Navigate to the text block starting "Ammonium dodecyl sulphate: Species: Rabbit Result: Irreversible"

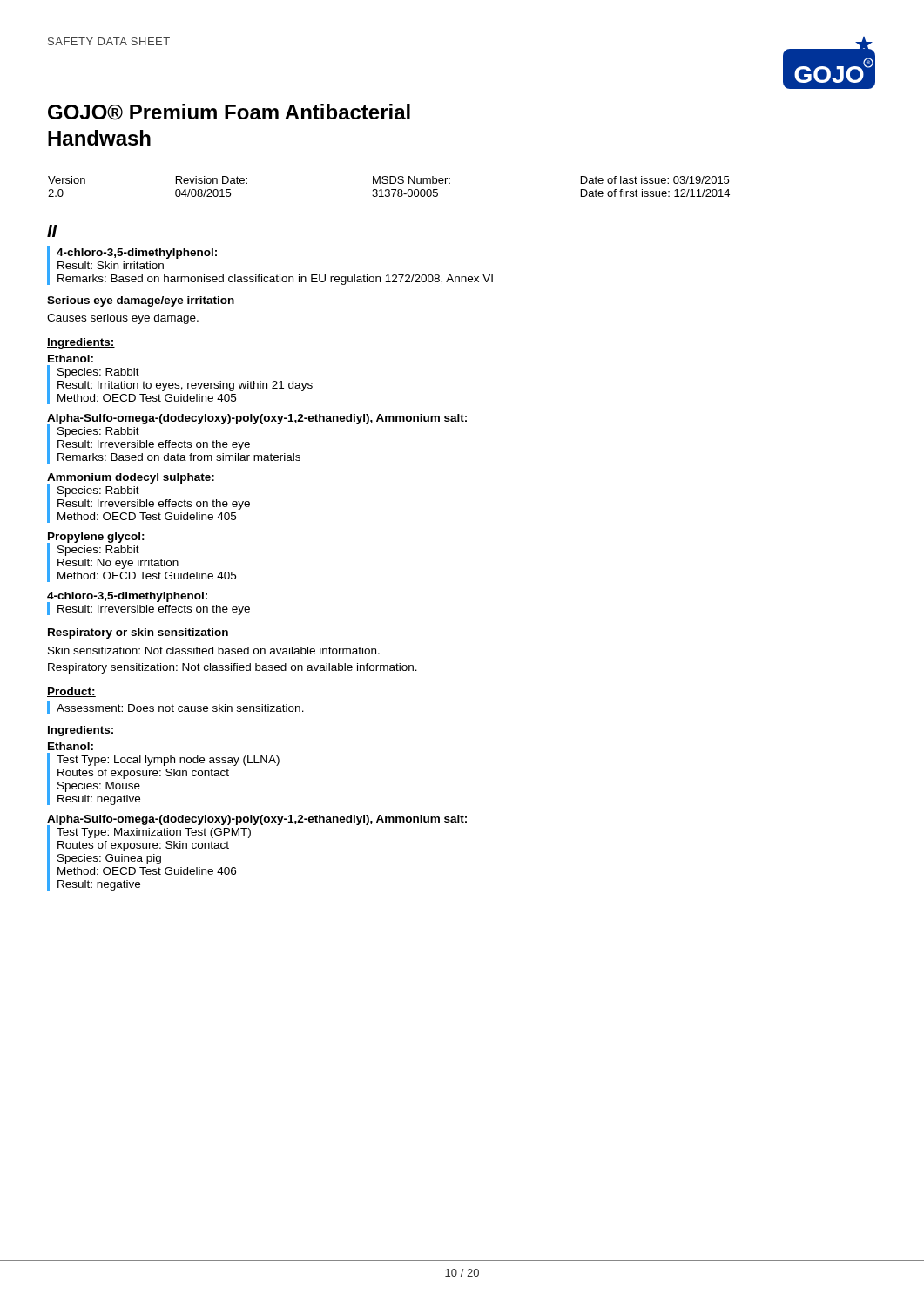pos(148,498)
